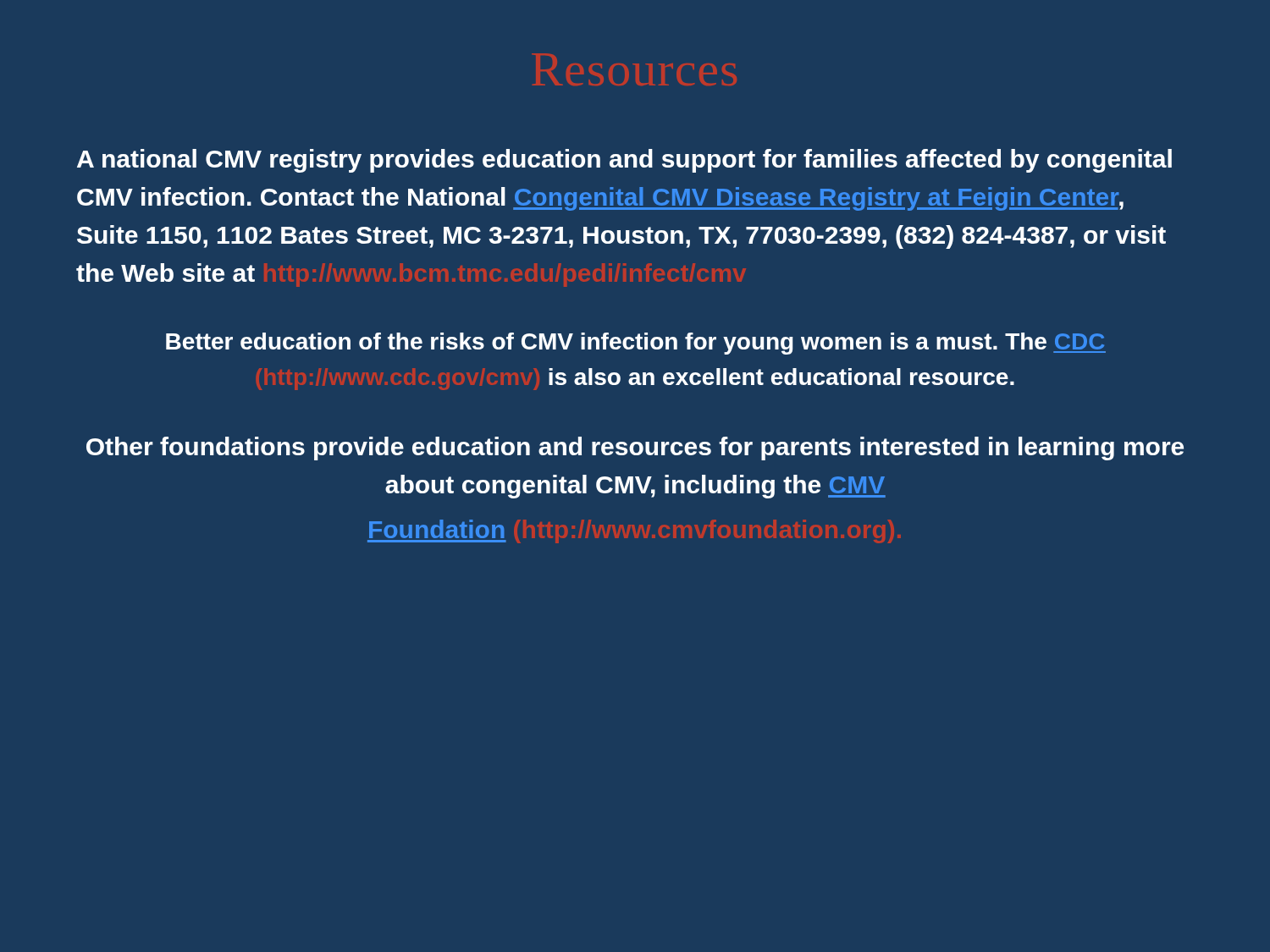This screenshot has width=1270, height=952.
Task: Point to the block beginning "Better education of the risks of CMV"
Action: pos(635,359)
